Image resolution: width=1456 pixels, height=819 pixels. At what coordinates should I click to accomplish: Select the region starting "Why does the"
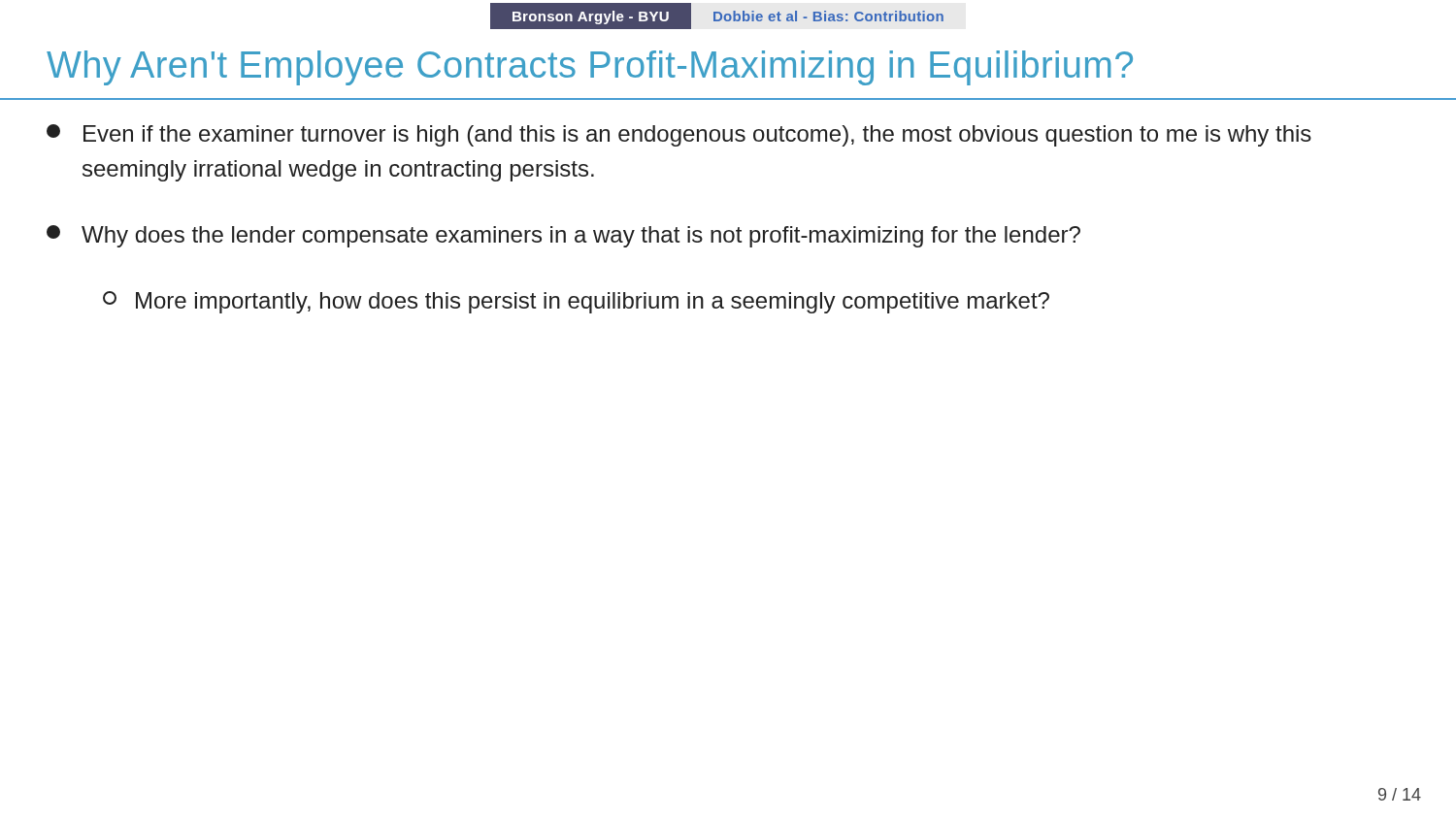coord(721,235)
